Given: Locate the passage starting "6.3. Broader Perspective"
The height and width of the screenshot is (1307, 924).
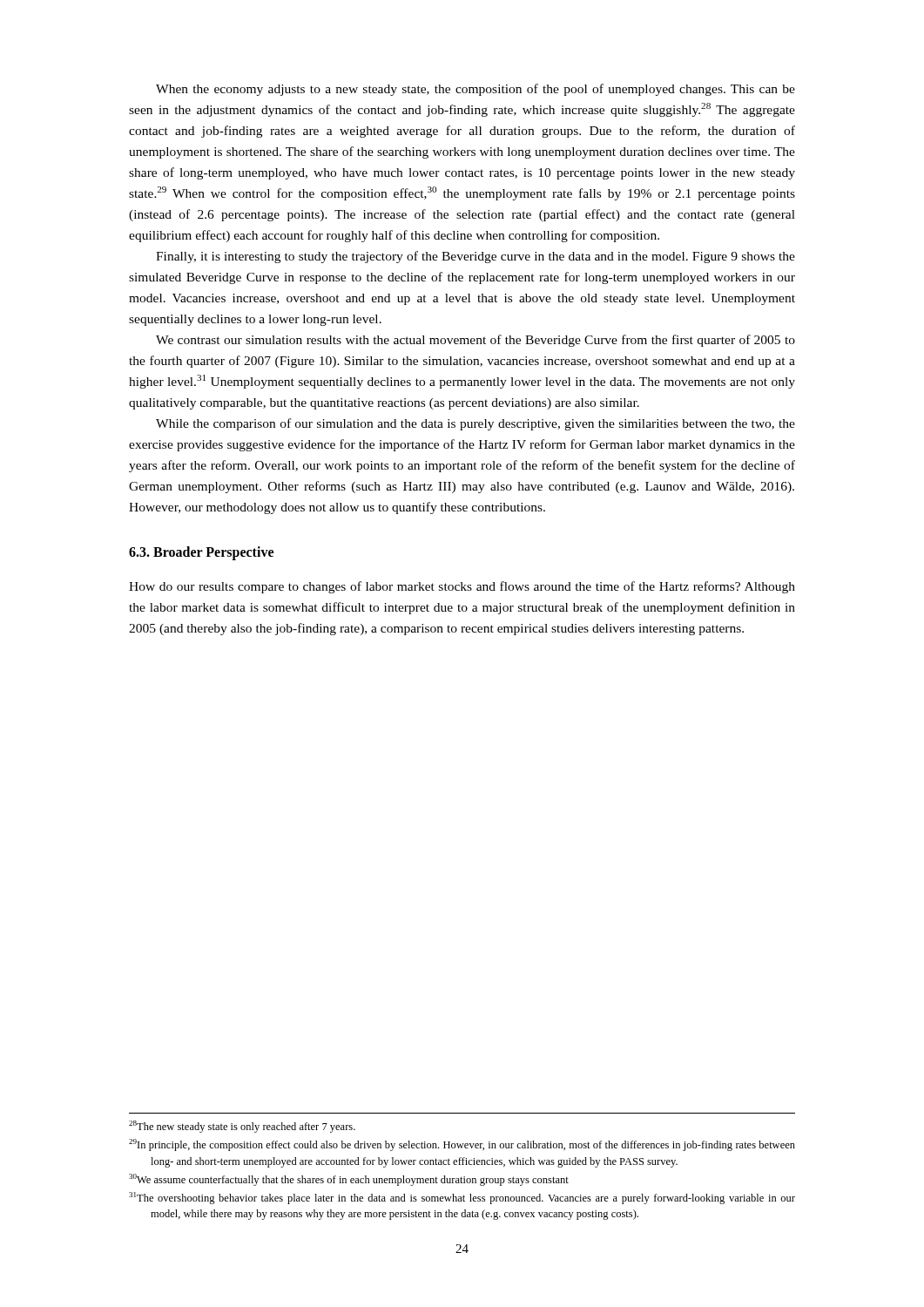Looking at the screenshot, I should pyautogui.click(x=201, y=553).
